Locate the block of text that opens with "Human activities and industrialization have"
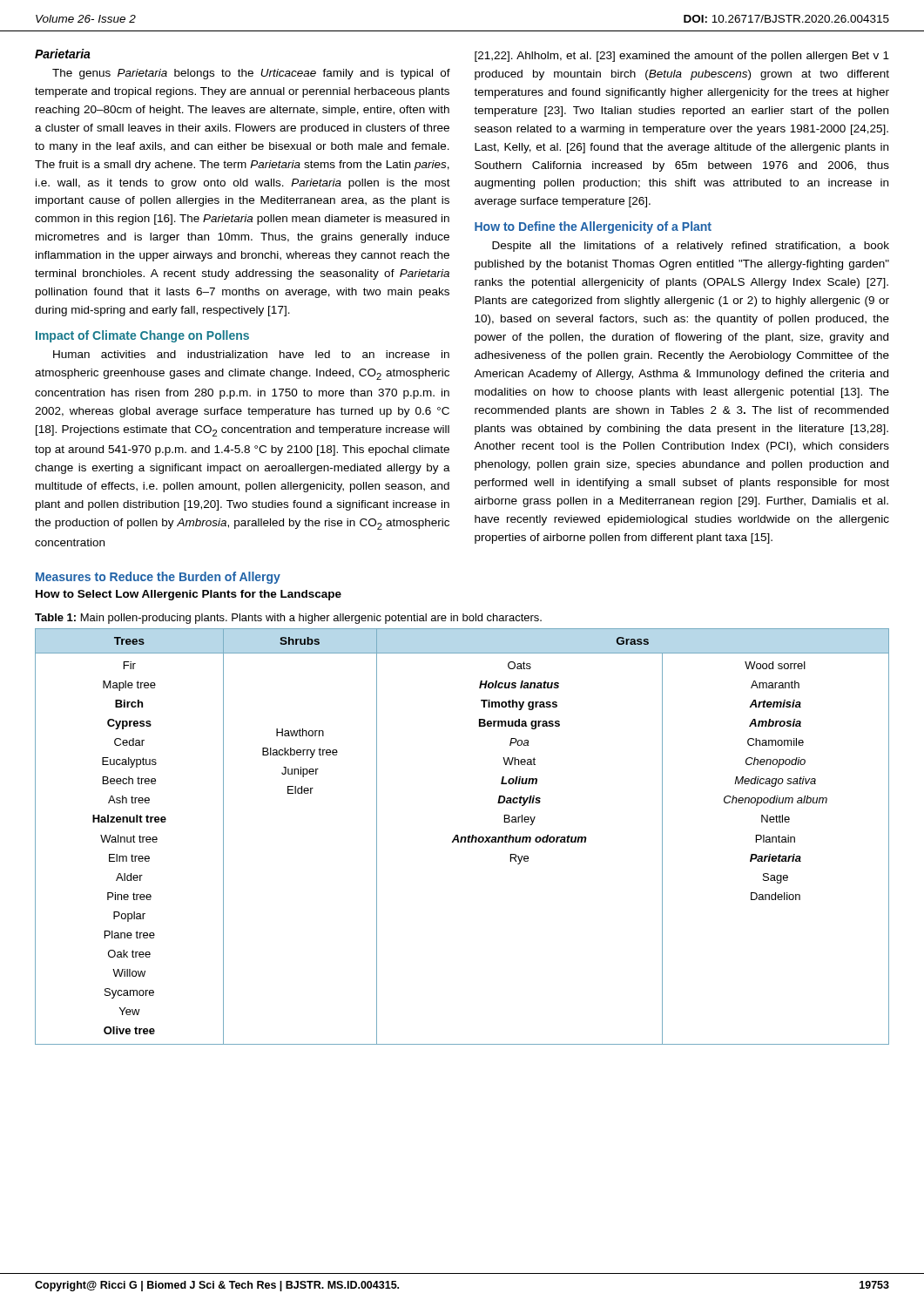 tap(242, 449)
